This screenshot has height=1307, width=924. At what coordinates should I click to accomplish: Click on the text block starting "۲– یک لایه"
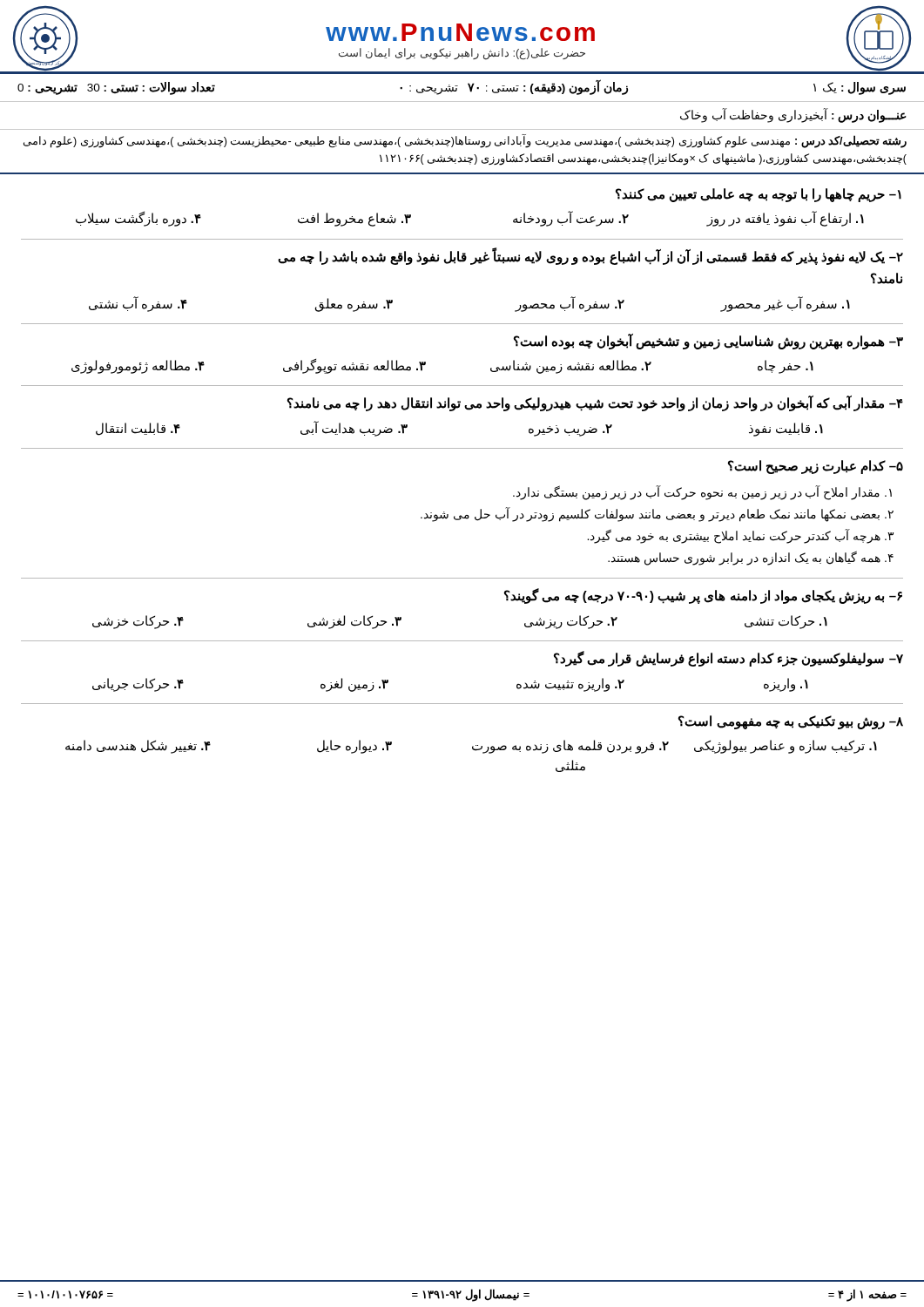(x=590, y=256)
